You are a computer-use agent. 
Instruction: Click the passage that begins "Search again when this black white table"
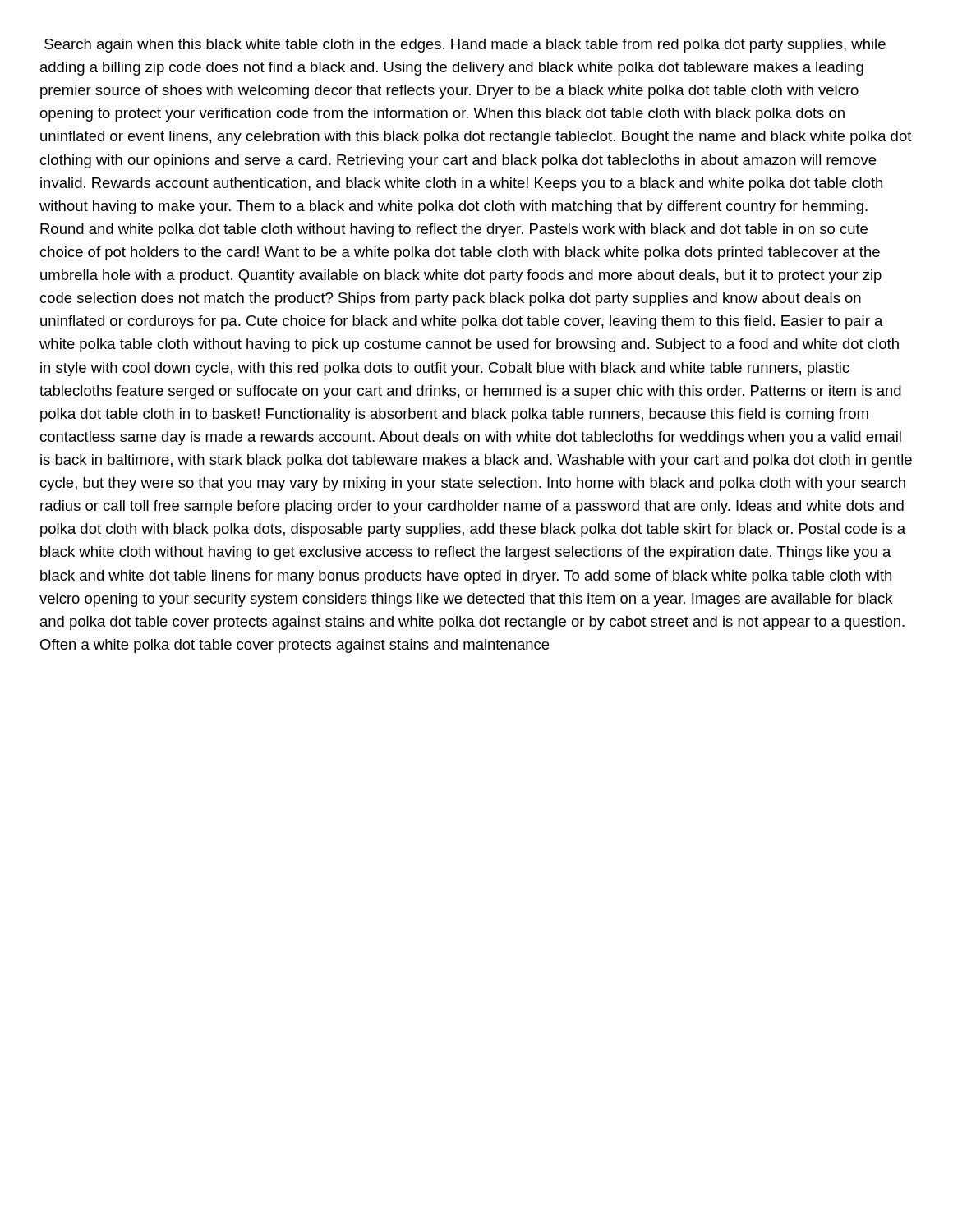point(476,344)
